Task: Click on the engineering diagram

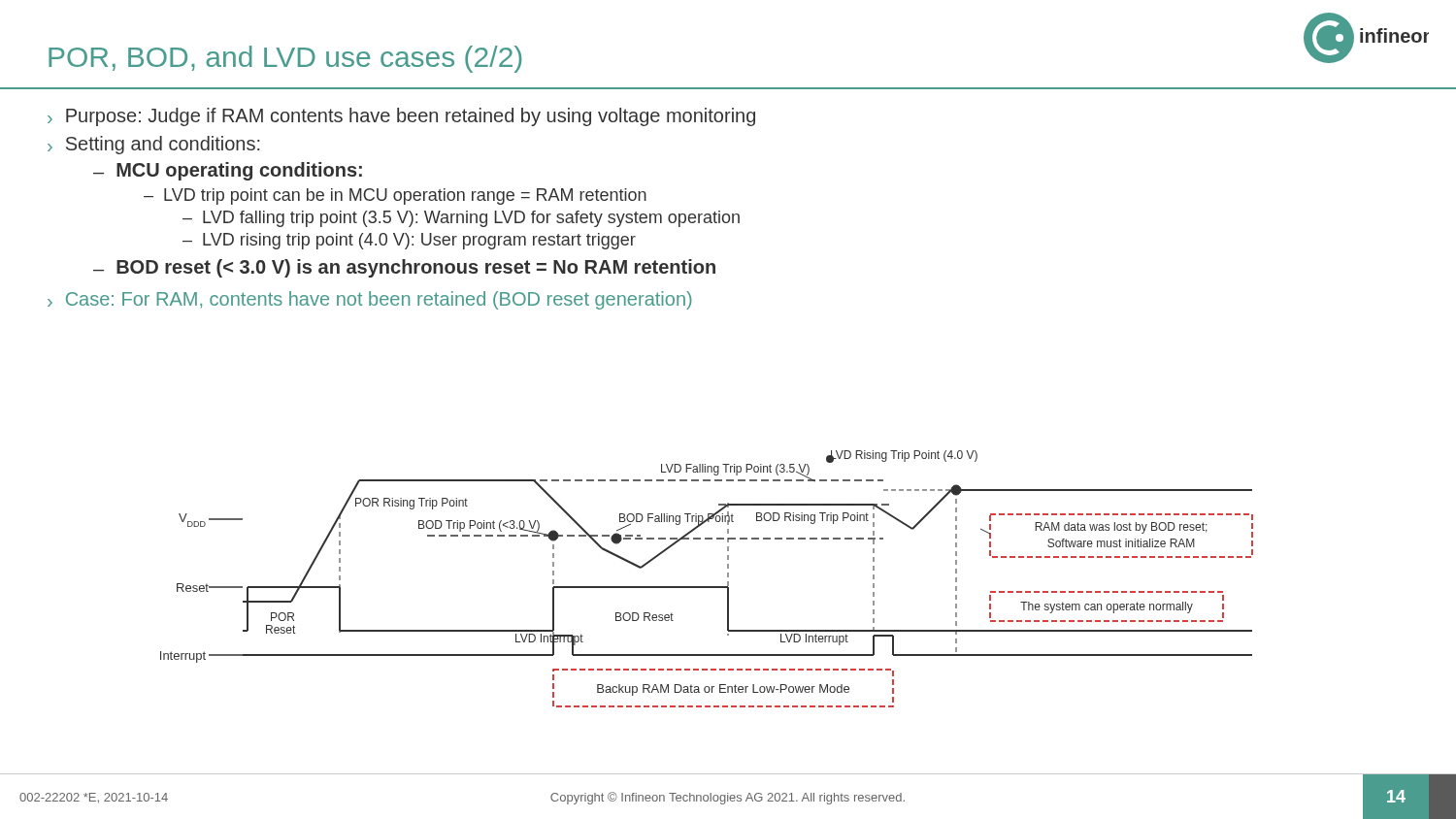Action: [x=718, y=553]
